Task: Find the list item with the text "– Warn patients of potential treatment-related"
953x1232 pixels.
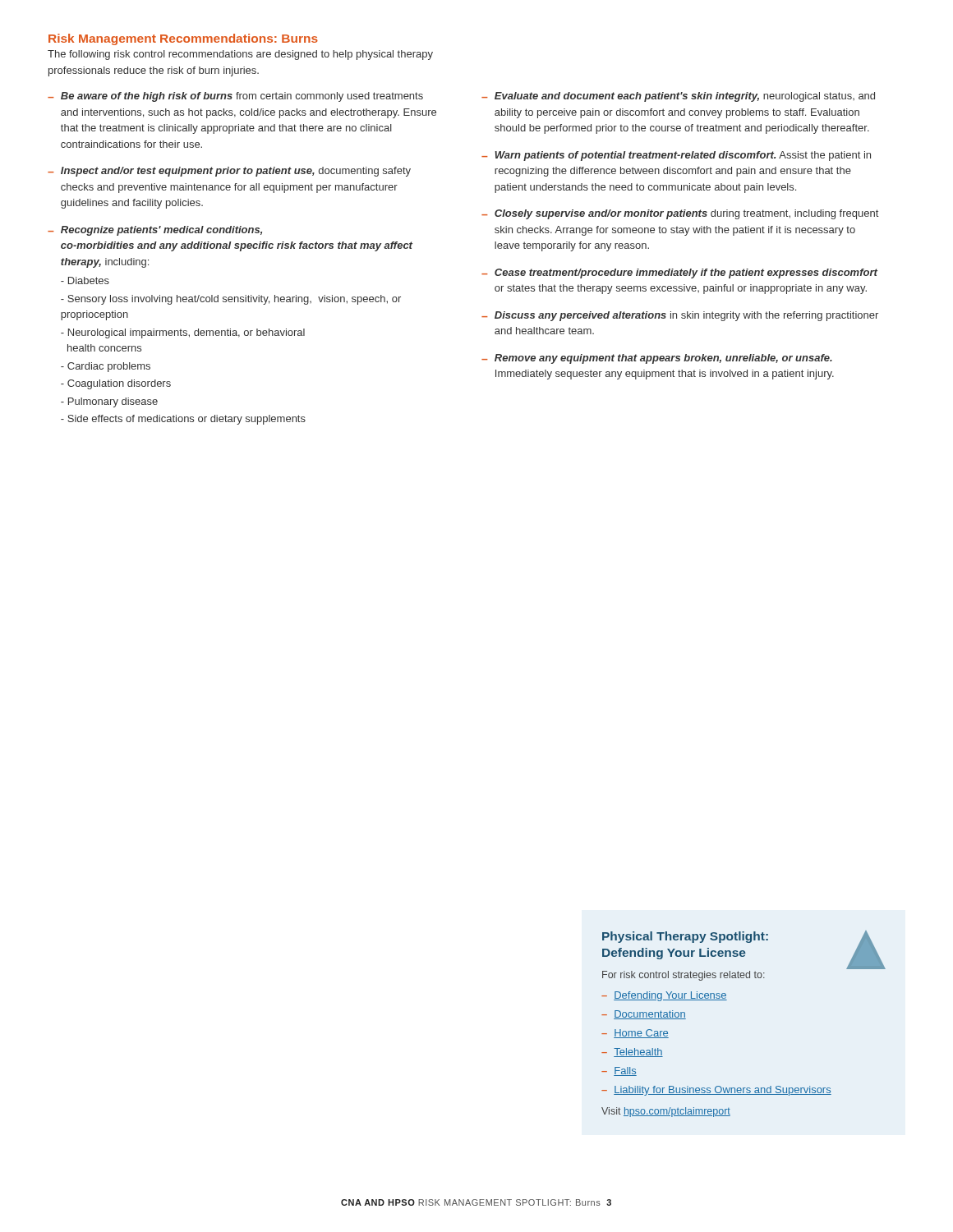Action: 682,171
